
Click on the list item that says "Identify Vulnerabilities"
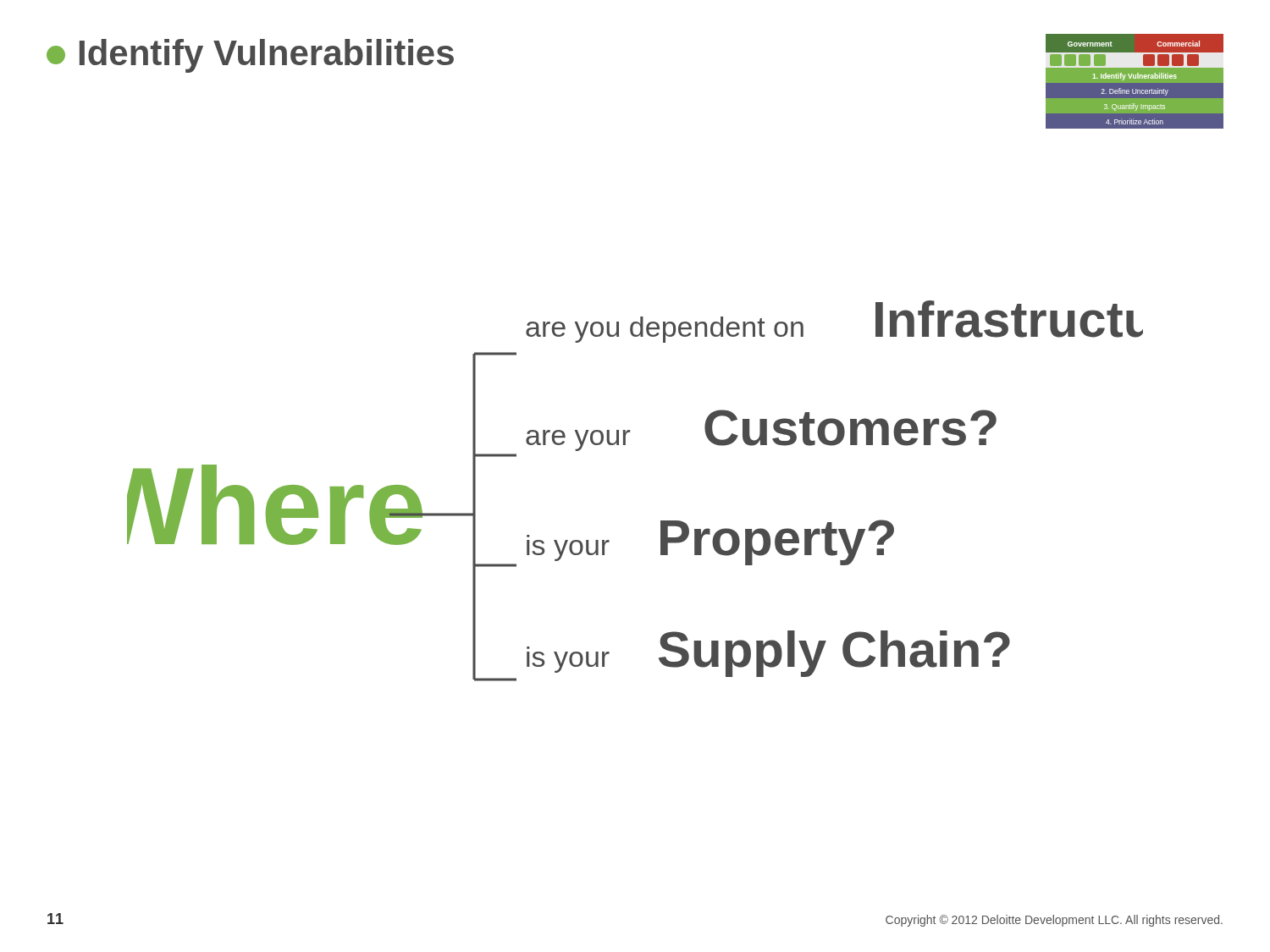click(x=251, y=53)
